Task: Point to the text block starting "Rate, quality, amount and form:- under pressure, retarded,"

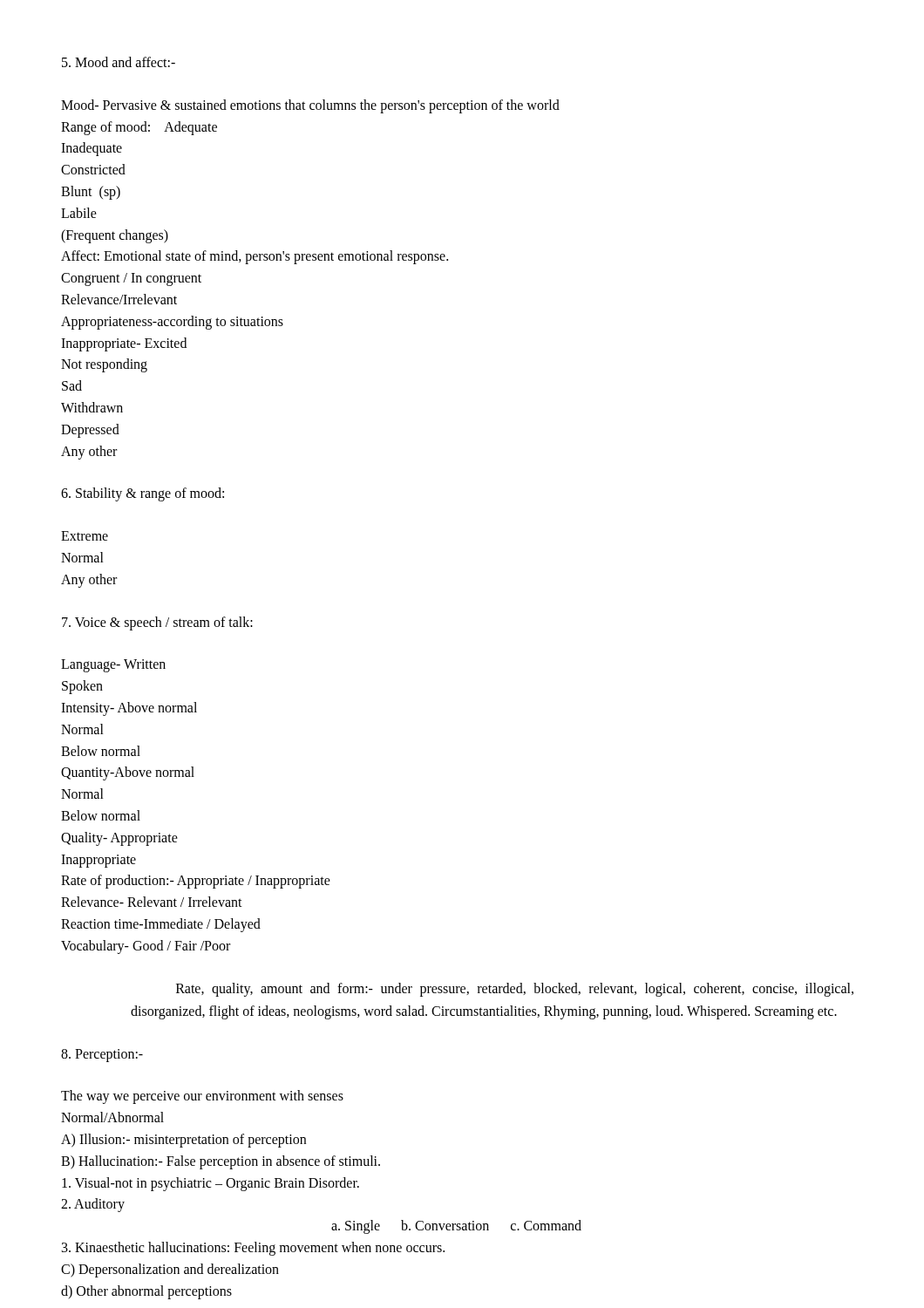Action: click(492, 1000)
